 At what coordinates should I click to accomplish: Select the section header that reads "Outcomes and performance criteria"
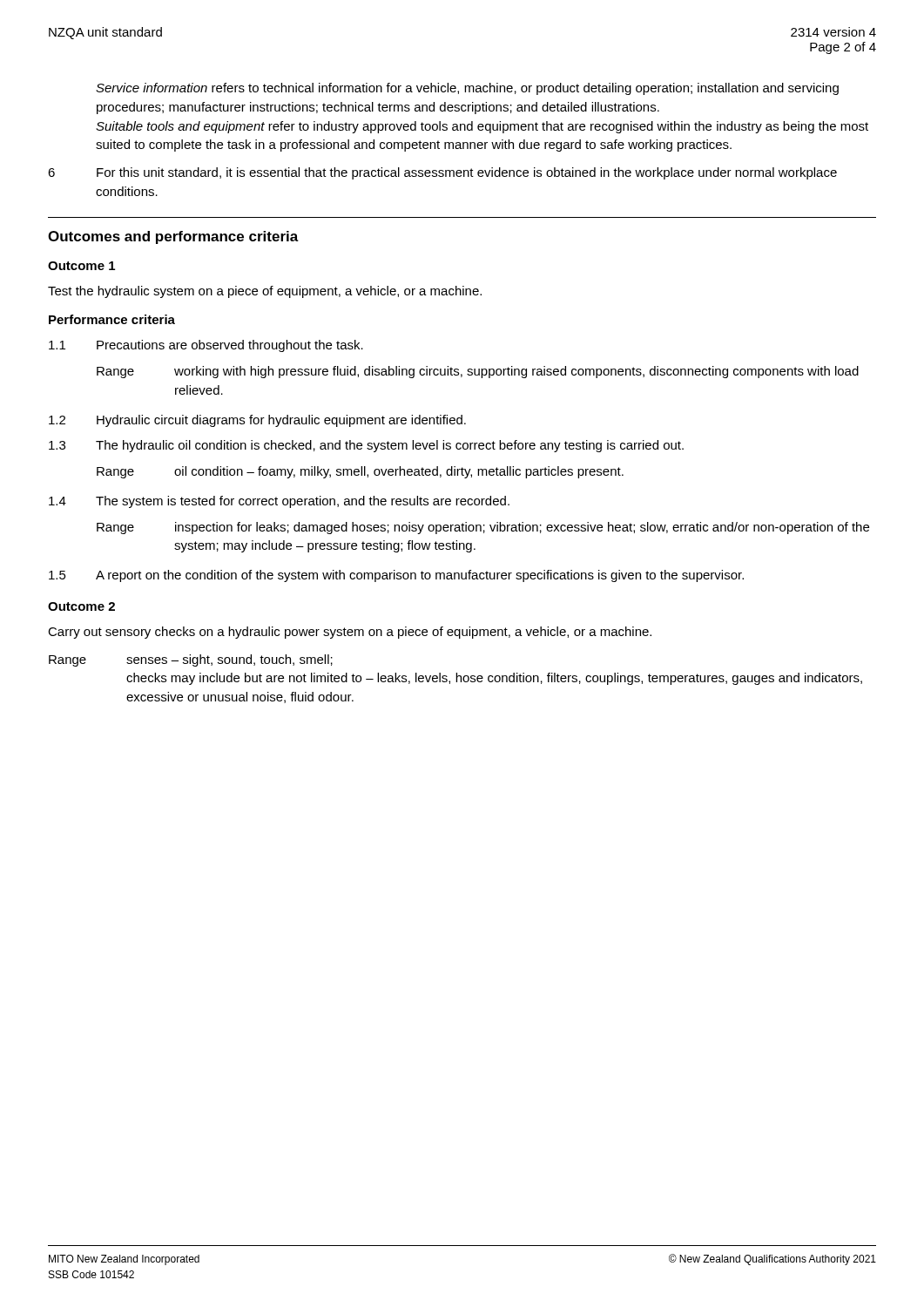coord(173,236)
